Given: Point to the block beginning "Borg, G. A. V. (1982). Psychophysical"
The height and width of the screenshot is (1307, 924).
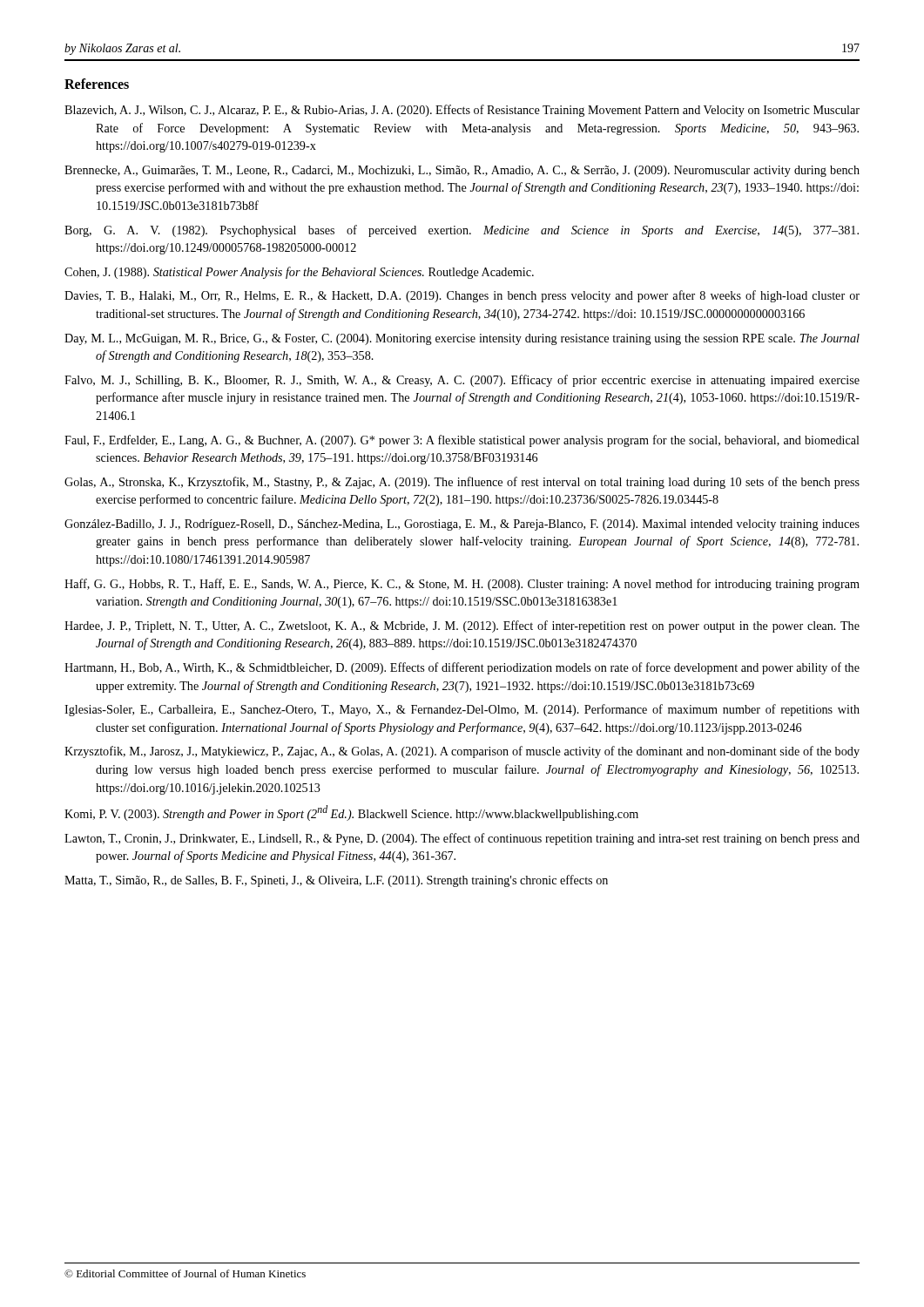Looking at the screenshot, I should 462,239.
